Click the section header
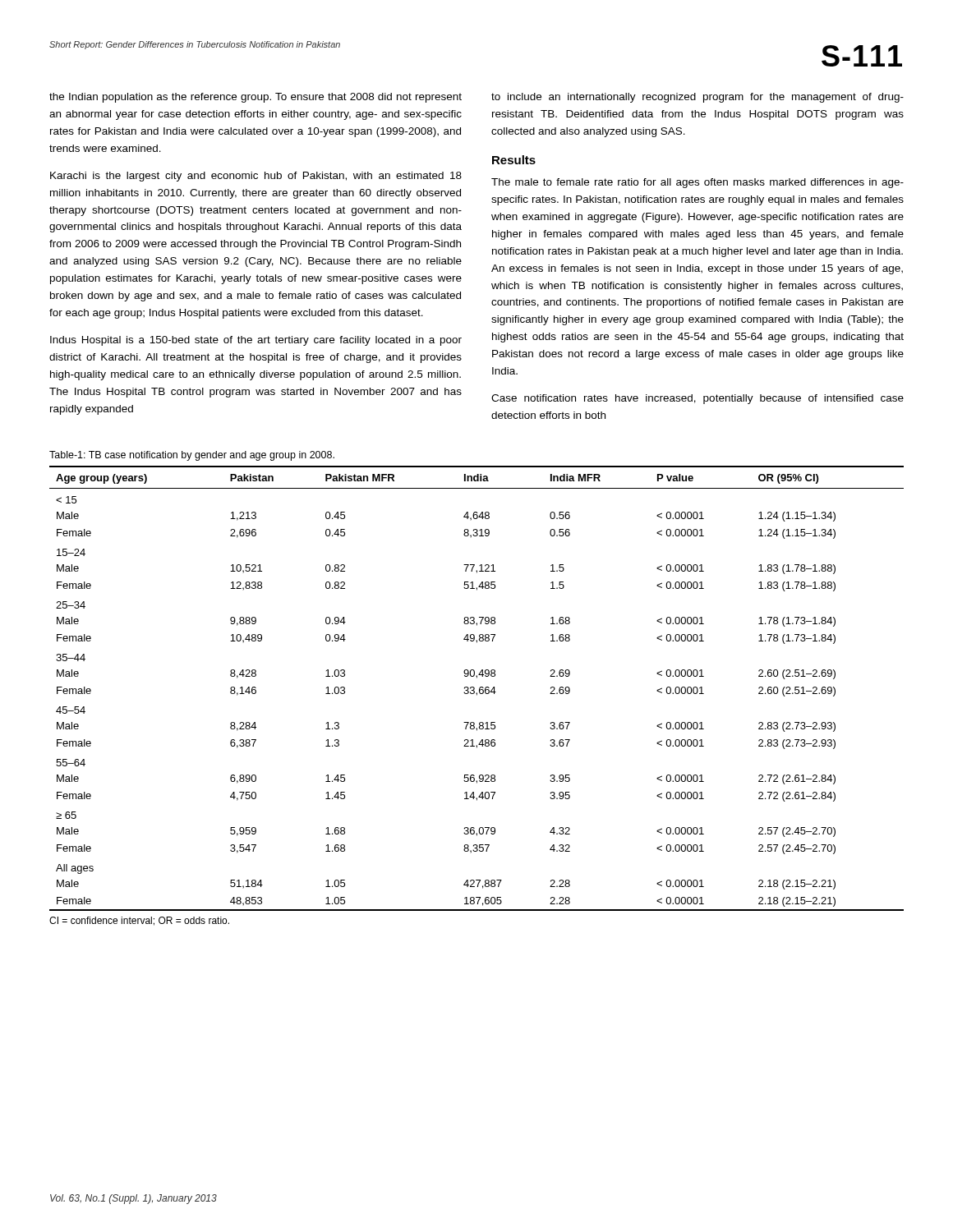This screenshot has width=953, height=1232. click(514, 160)
